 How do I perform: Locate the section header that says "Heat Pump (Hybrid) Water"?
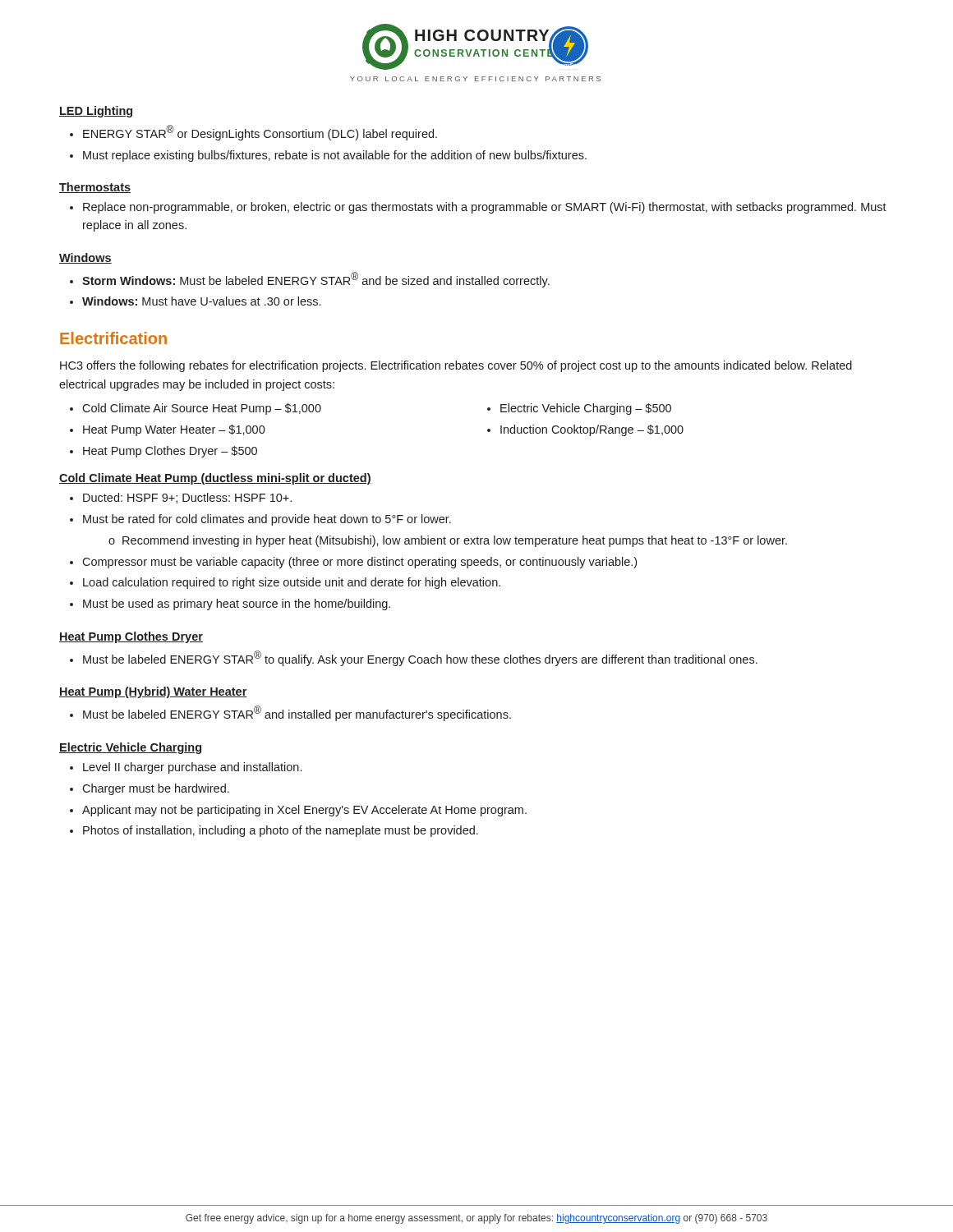point(153,692)
